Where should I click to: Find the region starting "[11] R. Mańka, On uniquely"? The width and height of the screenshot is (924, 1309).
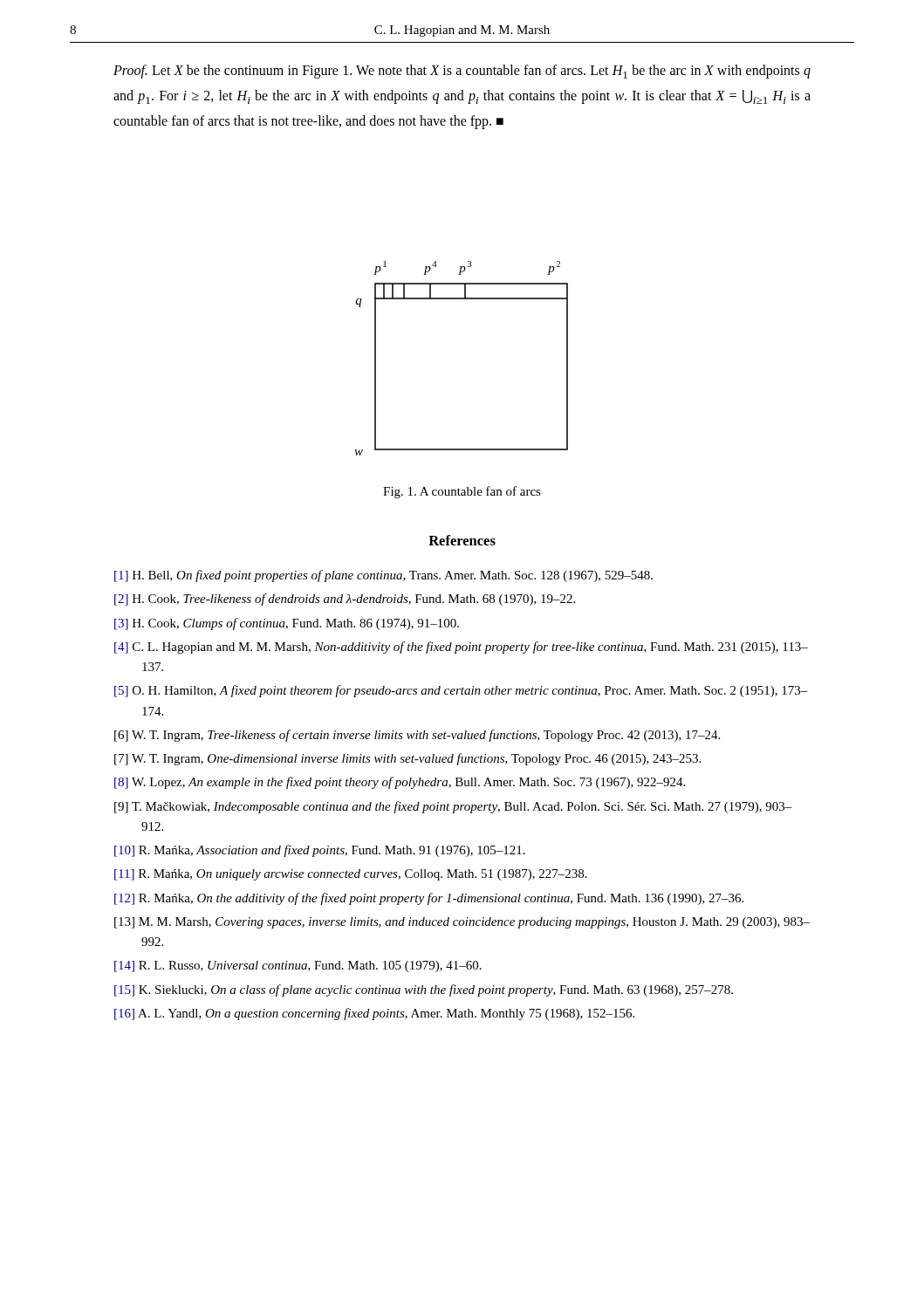point(351,874)
